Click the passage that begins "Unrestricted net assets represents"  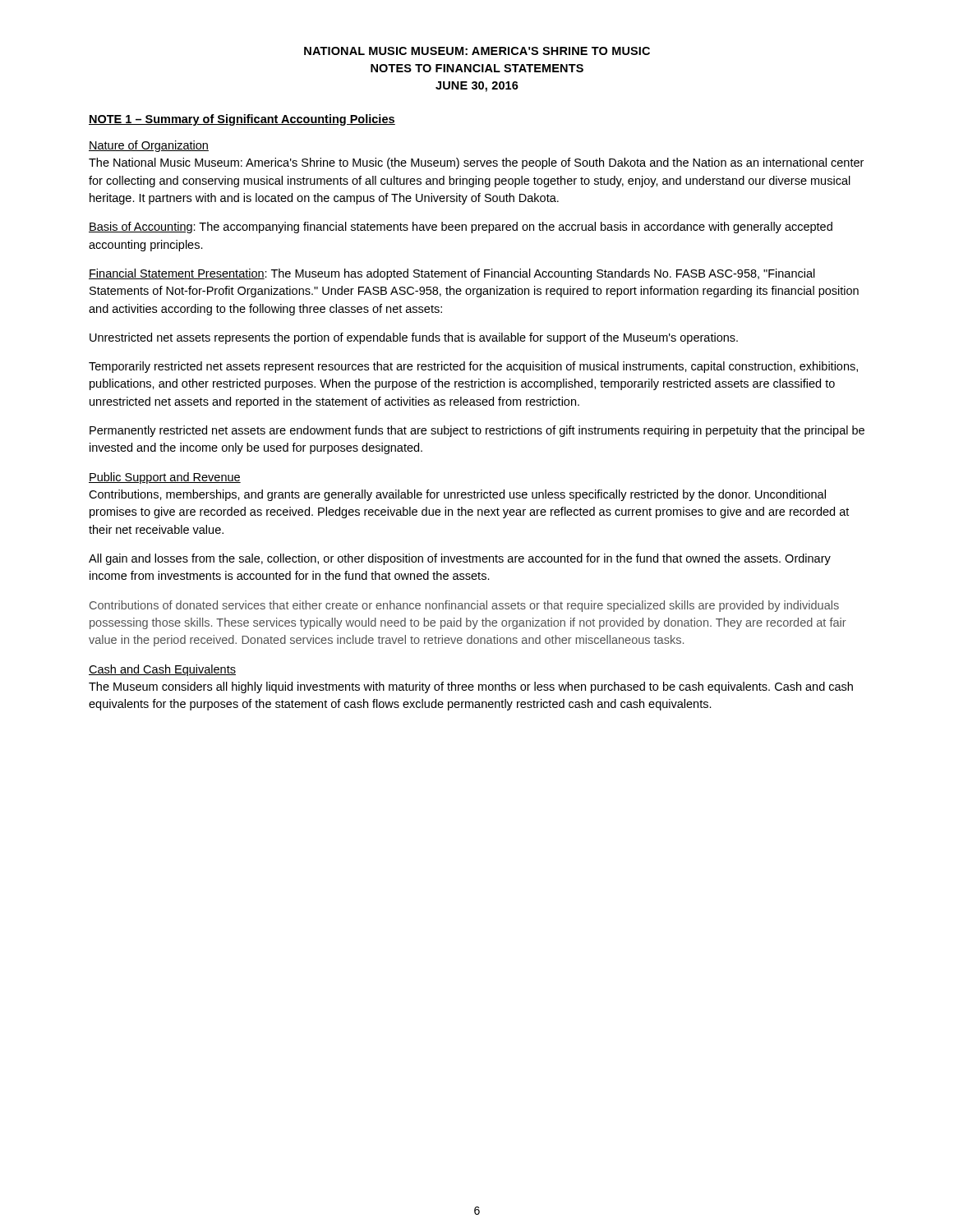tap(414, 337)
